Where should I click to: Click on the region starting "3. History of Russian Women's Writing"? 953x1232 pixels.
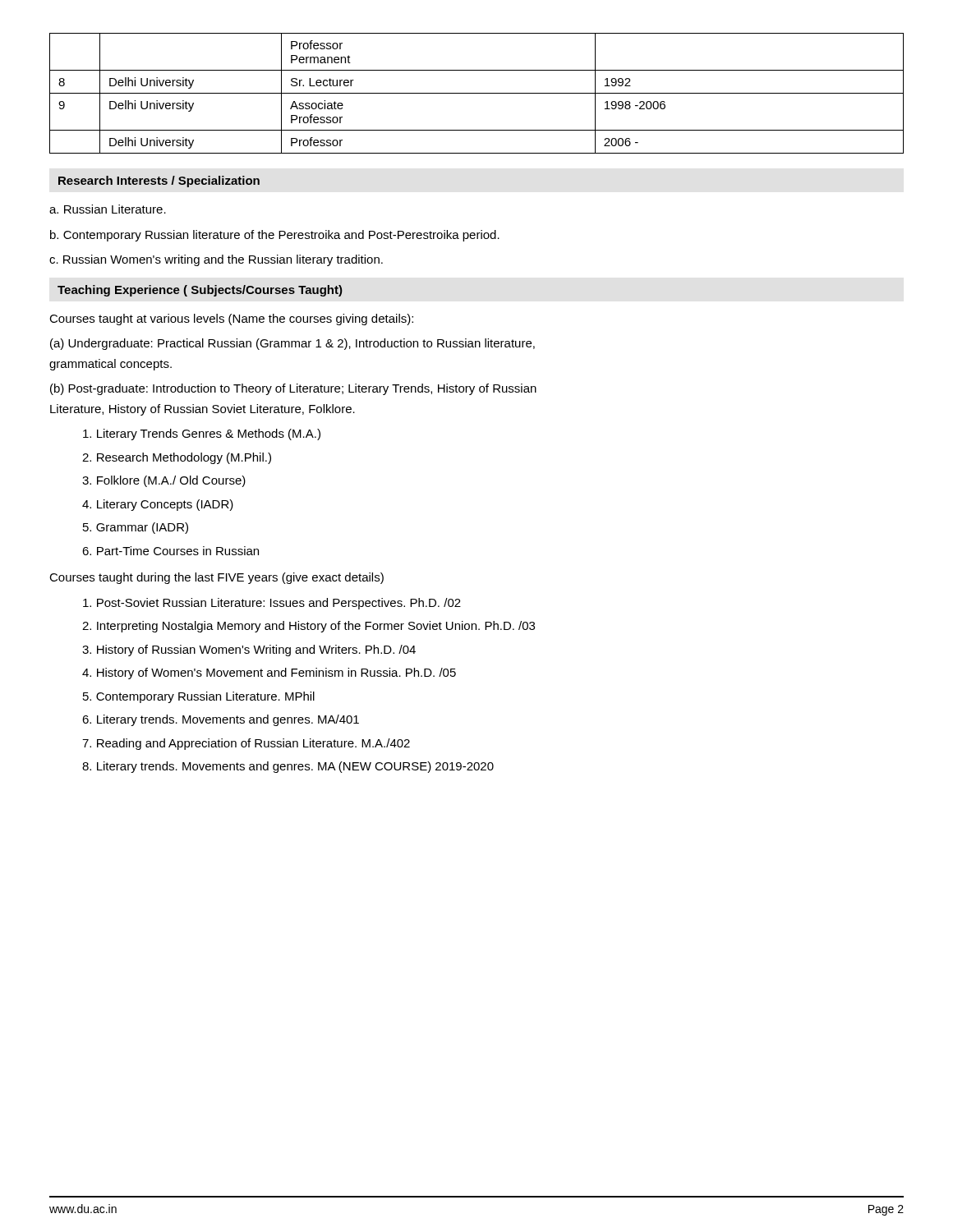pyautogui.click(x=249, y=649)
